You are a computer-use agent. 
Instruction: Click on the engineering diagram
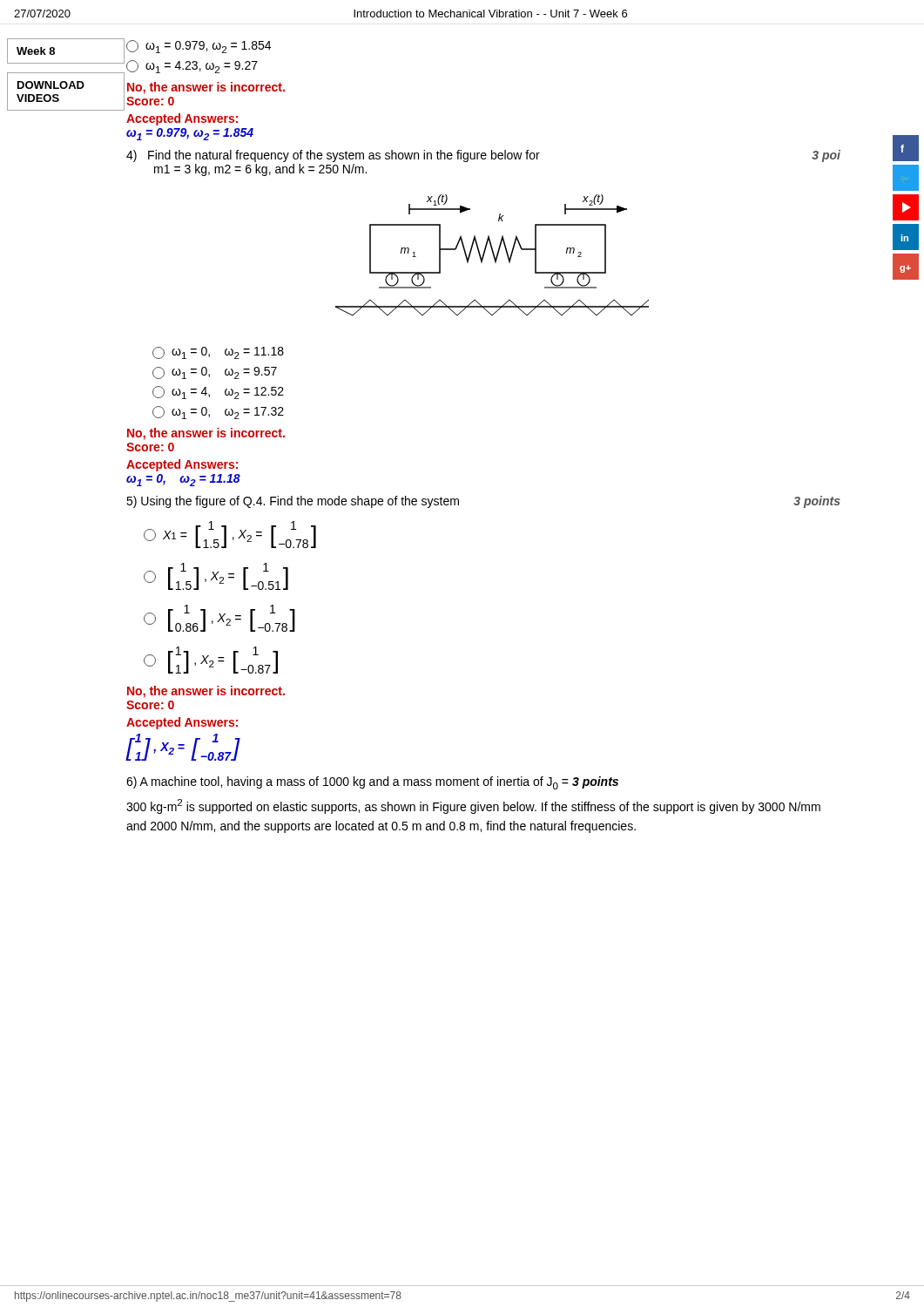click(483, 260)
